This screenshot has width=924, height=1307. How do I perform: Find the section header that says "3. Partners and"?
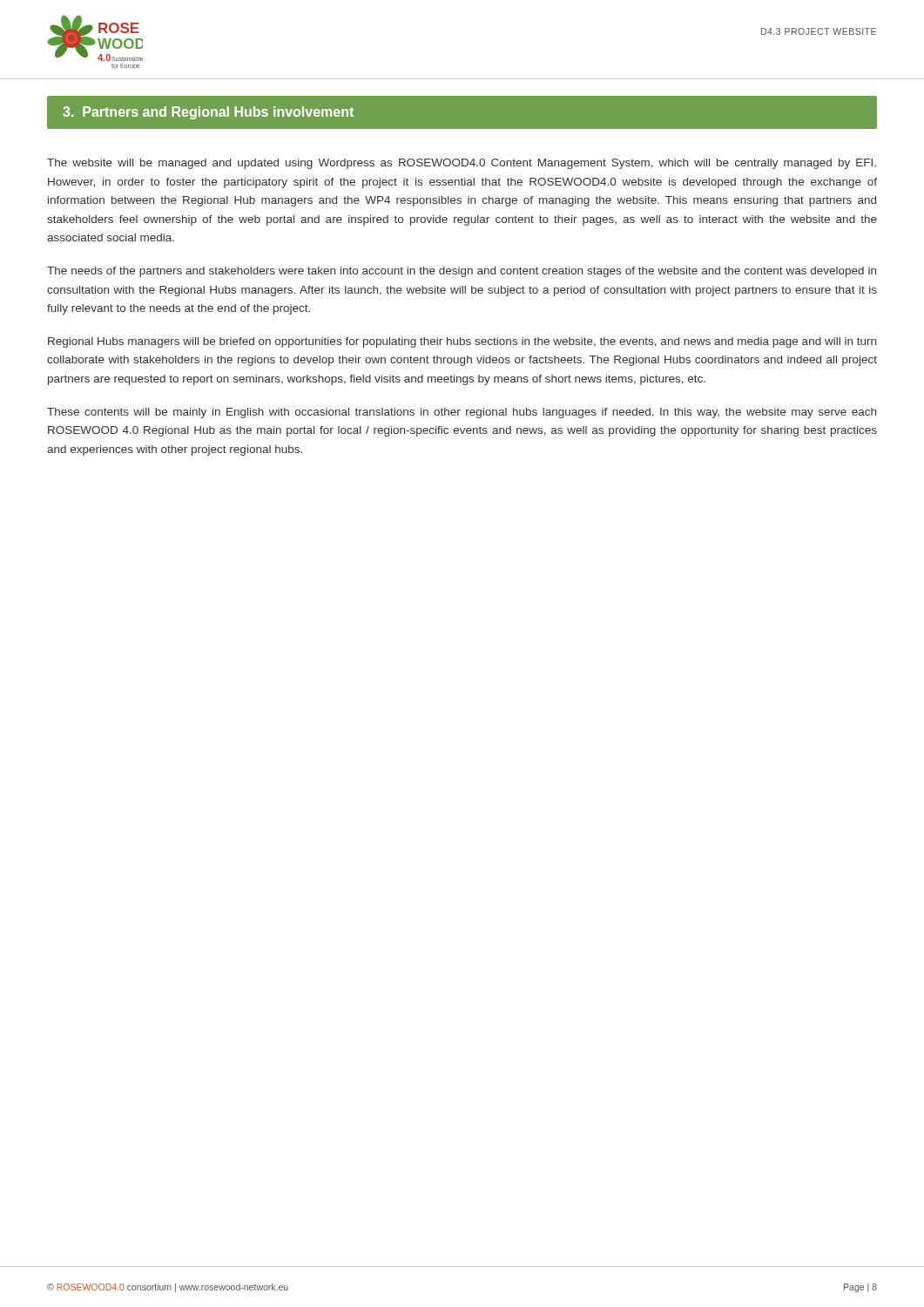208,113
